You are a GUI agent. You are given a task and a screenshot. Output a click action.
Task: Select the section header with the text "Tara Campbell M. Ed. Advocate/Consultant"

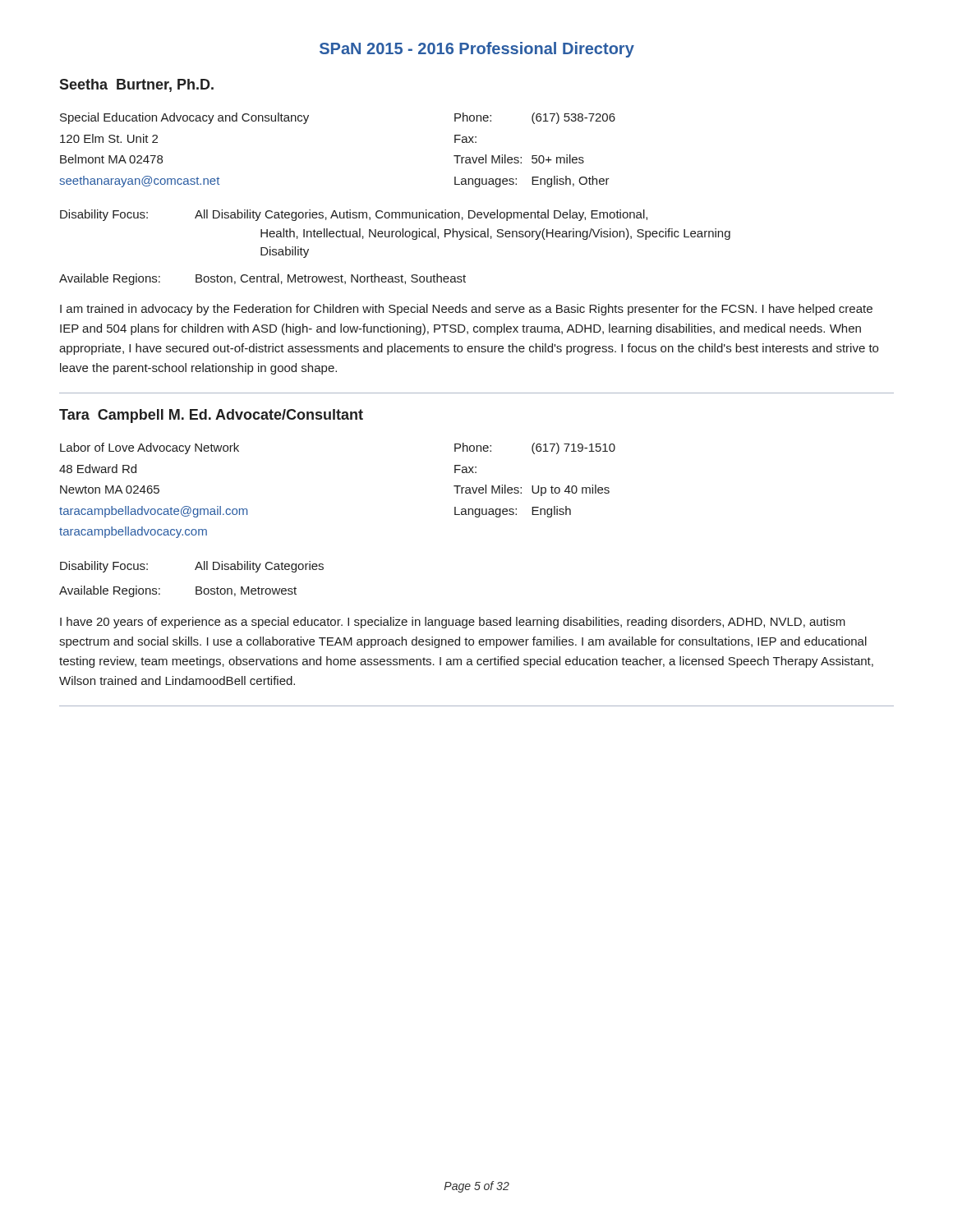pyautogui.click(x=211, y=415)
